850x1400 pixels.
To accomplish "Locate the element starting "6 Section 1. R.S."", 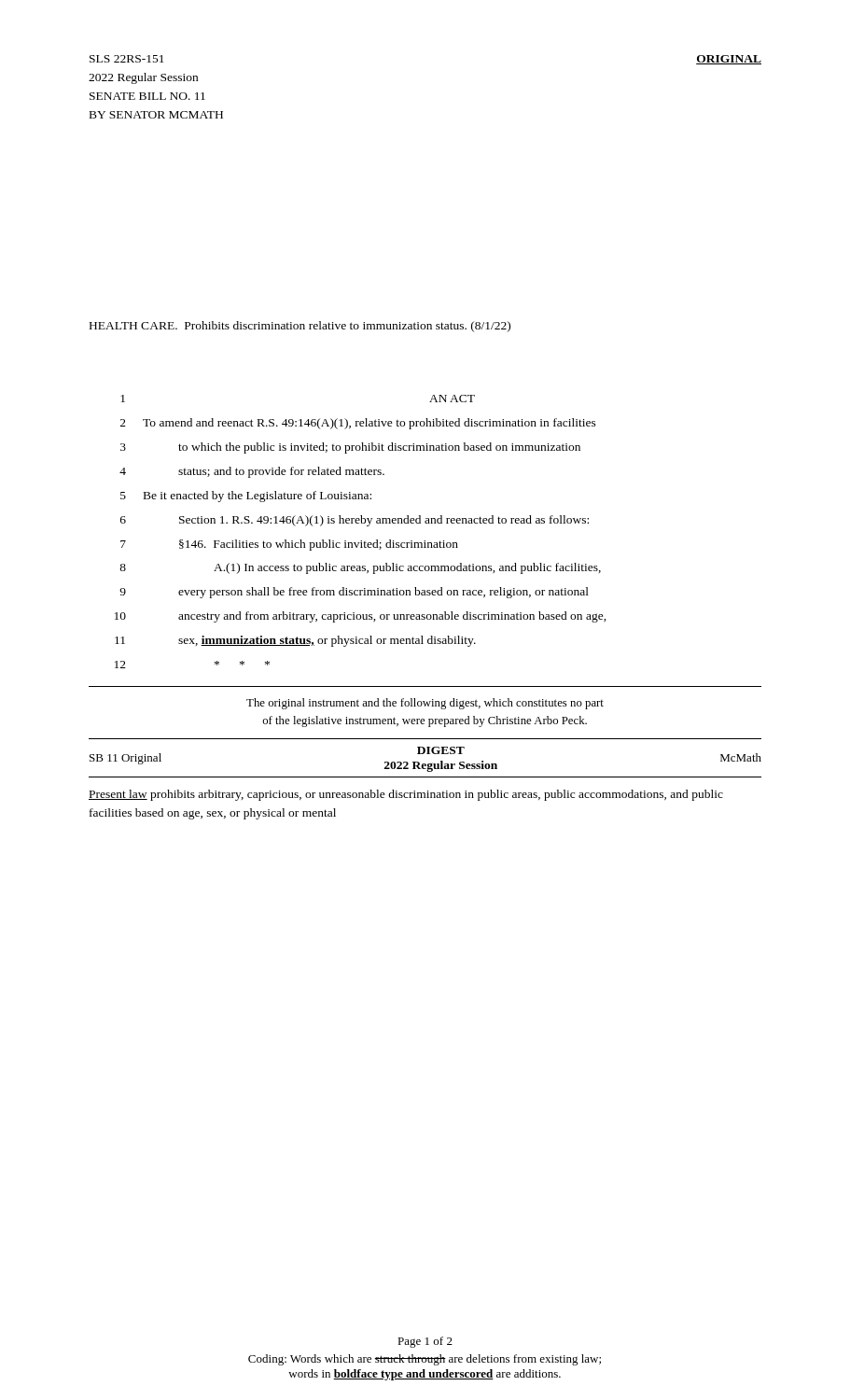I will [425, 520].
